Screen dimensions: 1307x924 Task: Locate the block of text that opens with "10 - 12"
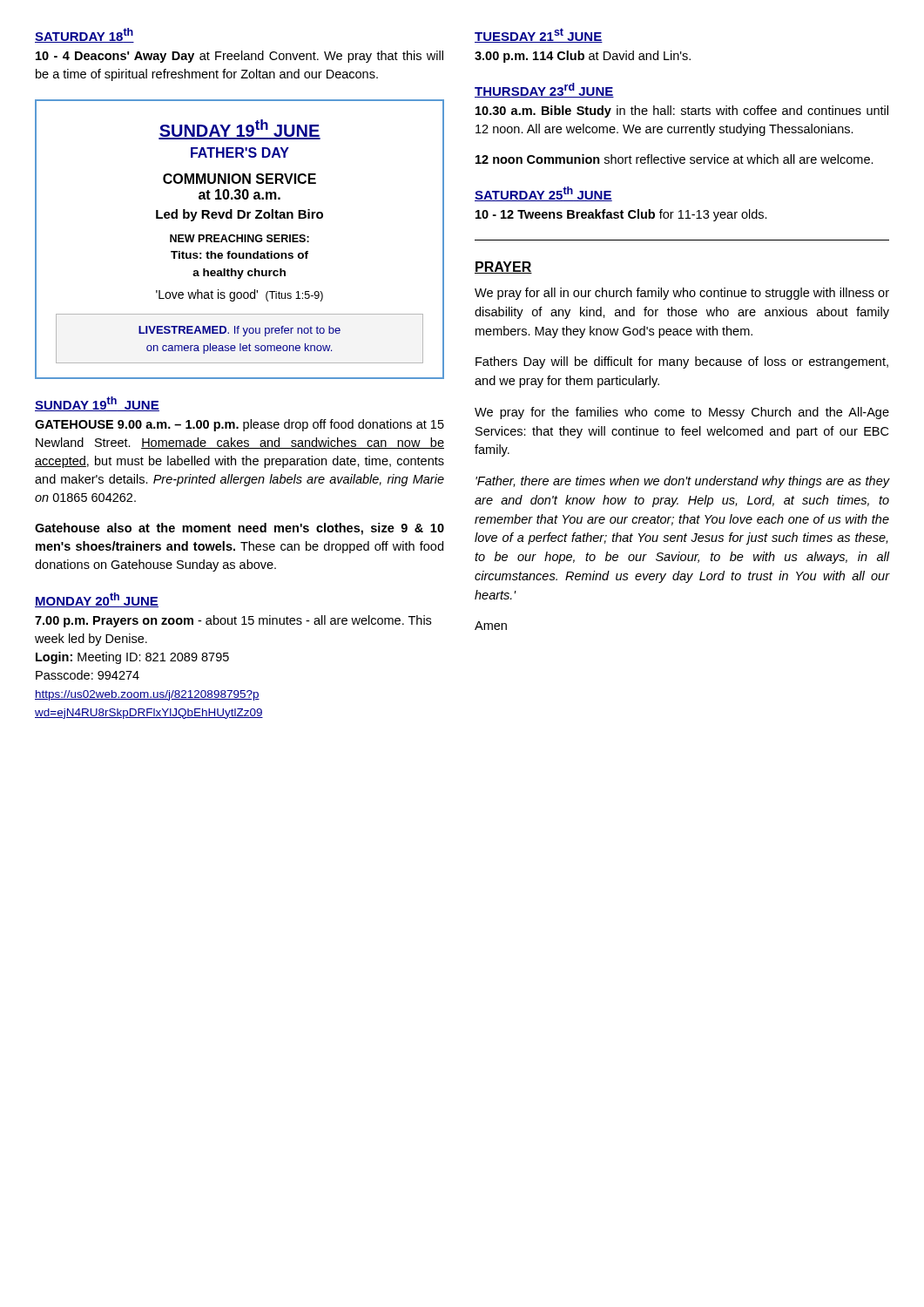pos(621,214)
